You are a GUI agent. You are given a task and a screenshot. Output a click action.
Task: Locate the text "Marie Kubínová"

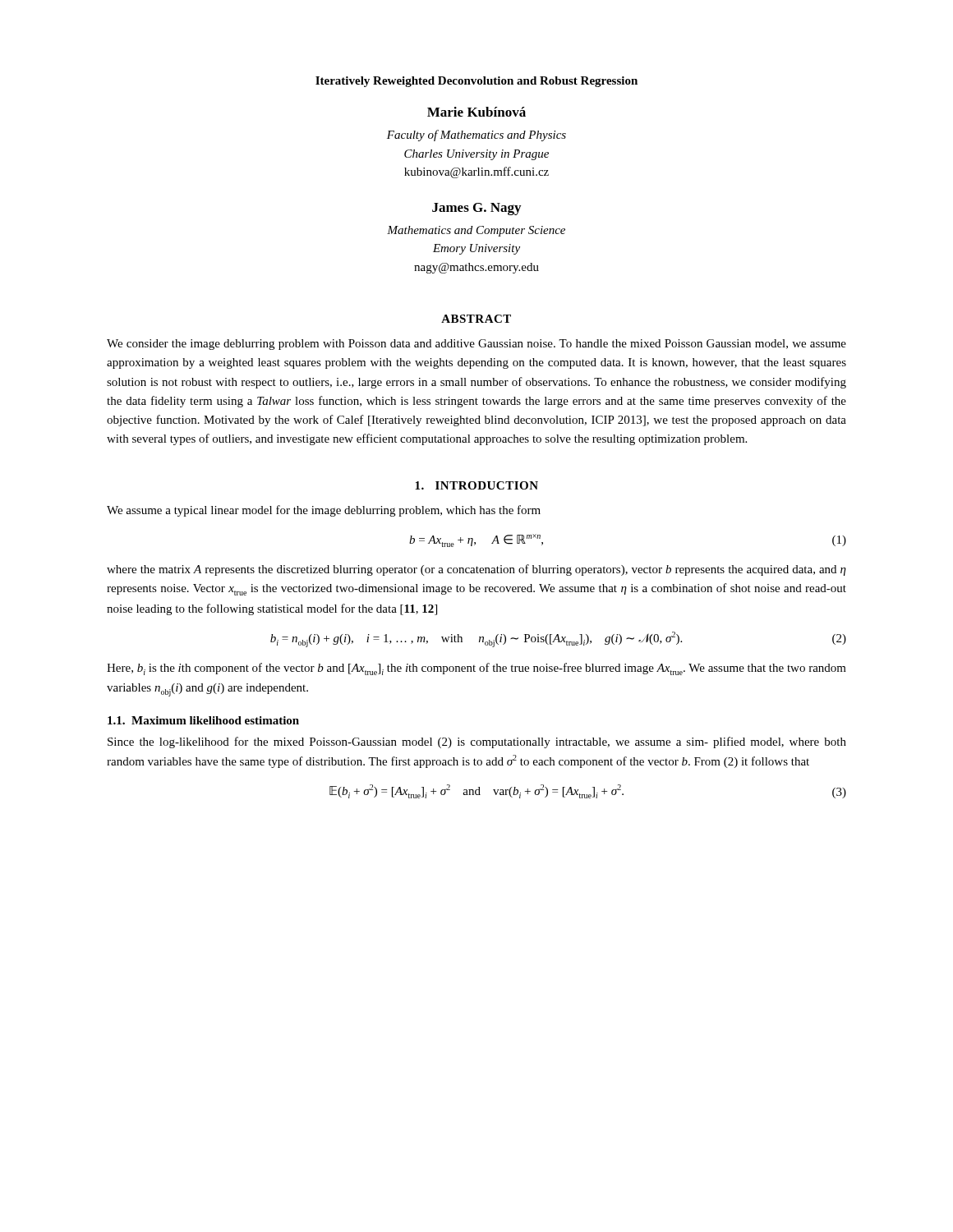(476, 112)
